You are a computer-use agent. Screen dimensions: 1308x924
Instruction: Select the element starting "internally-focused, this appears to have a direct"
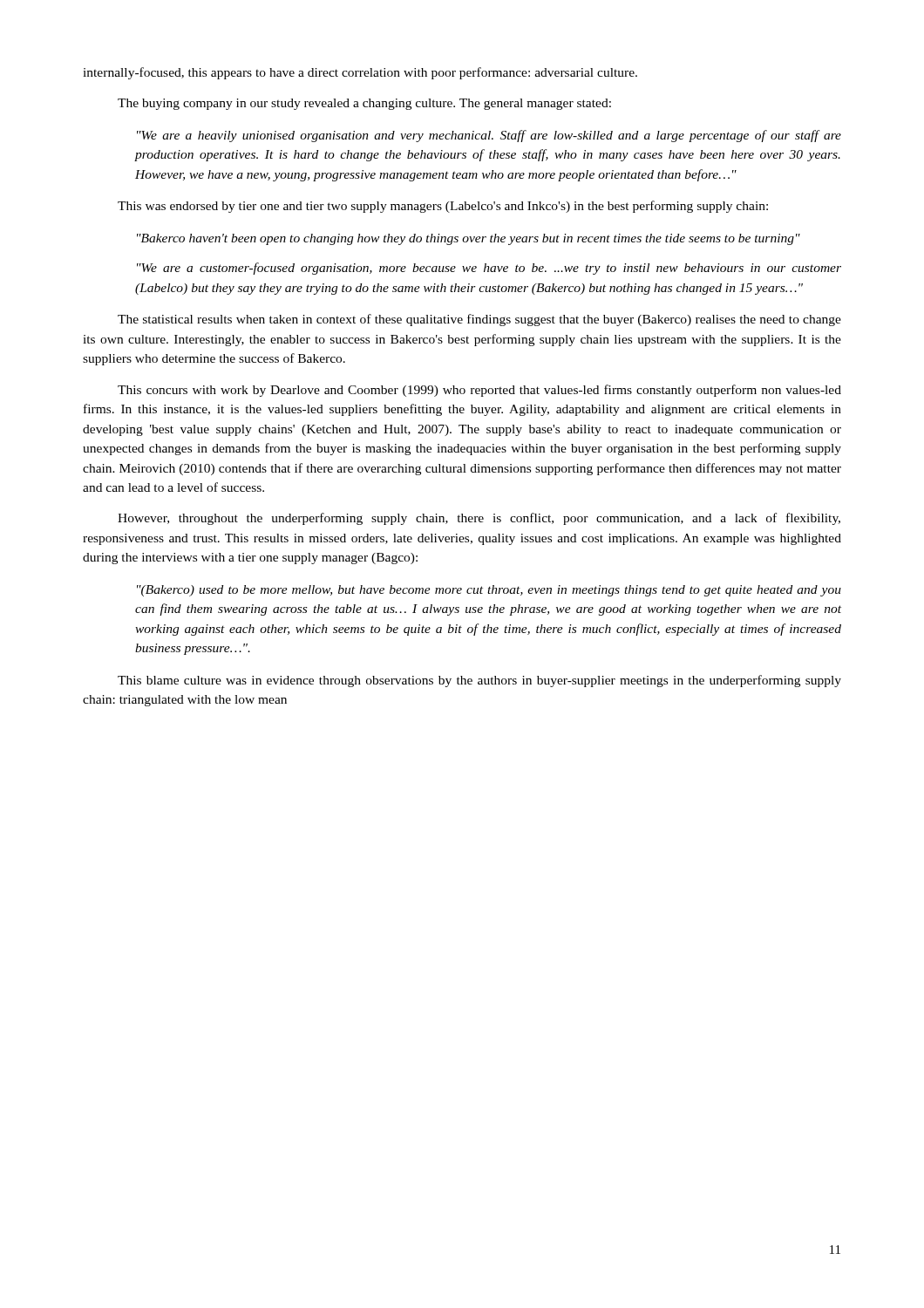pos(360,72)
